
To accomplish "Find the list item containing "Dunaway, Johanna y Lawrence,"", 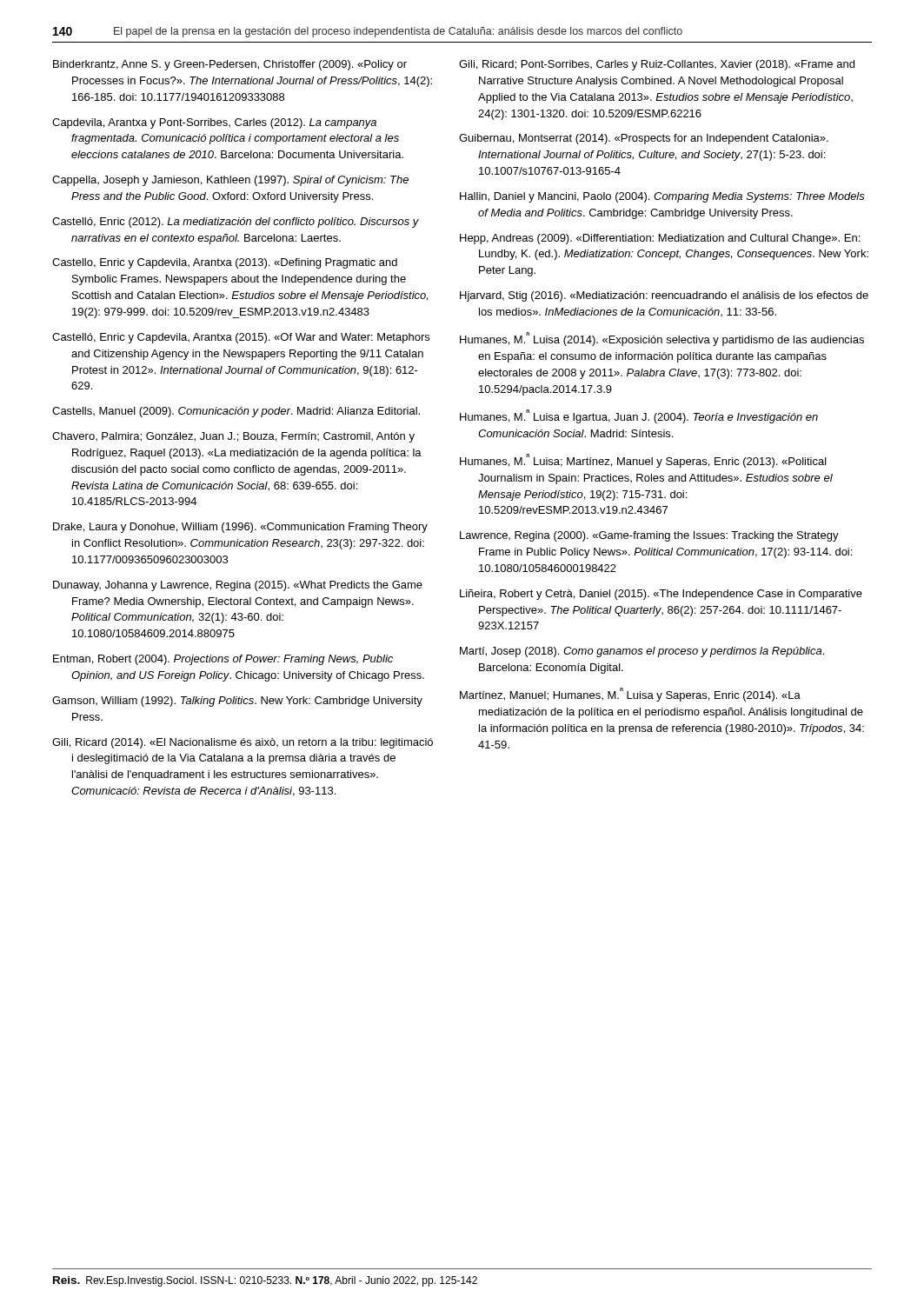I will click(237, 609).
